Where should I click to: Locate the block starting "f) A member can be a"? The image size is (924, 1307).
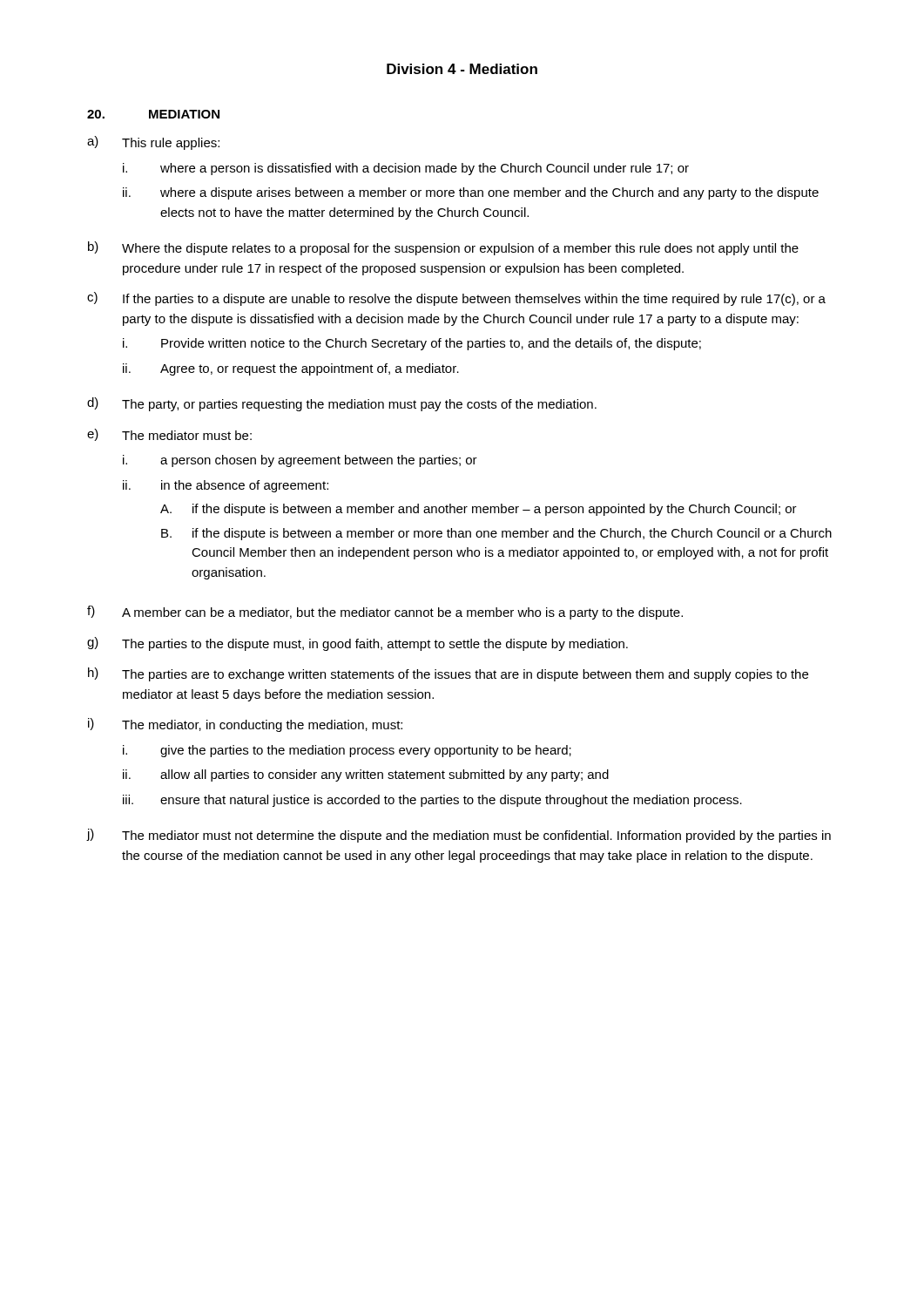click(462, 613)
